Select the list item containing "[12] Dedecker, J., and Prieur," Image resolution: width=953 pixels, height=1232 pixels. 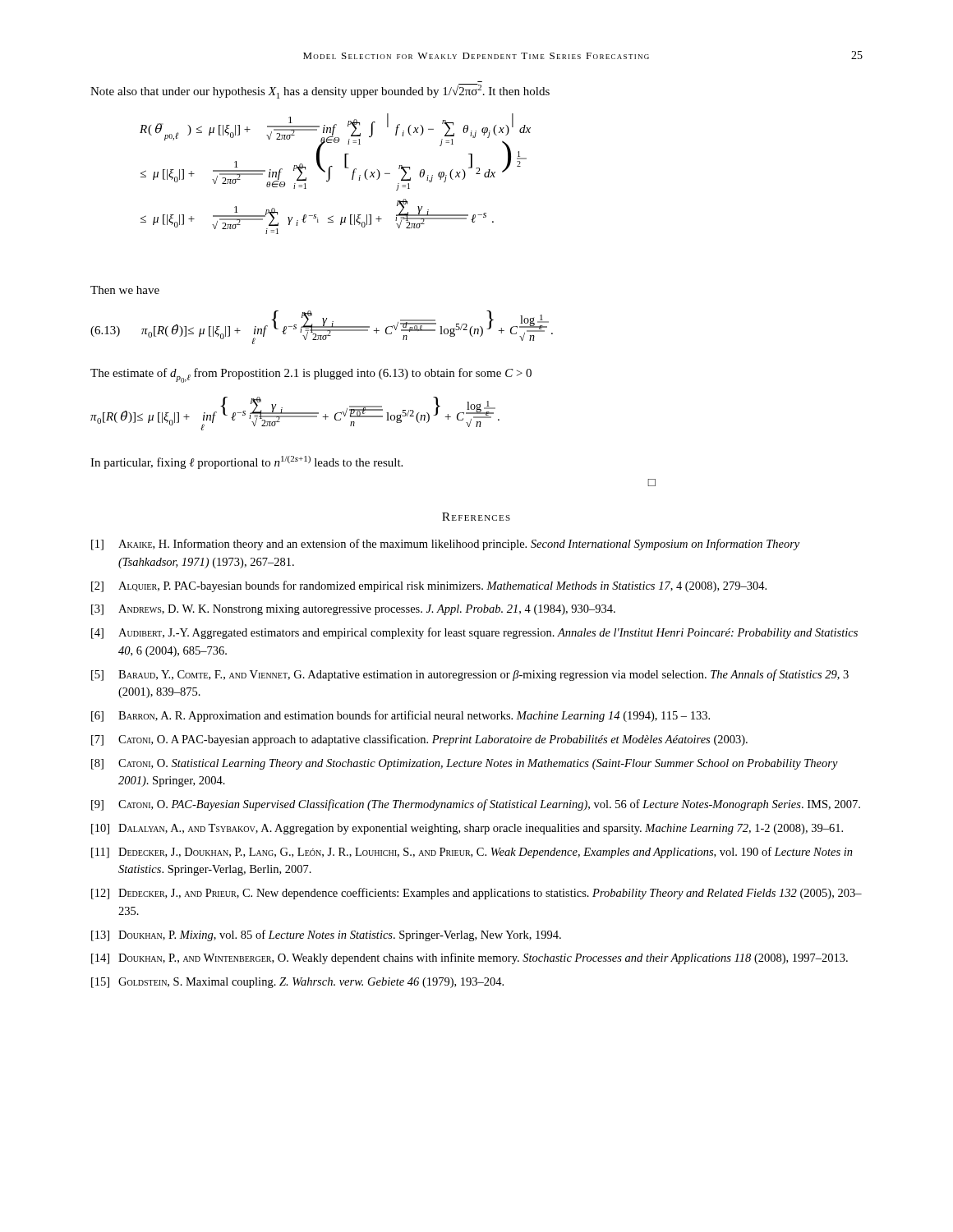tap(476, 902)
